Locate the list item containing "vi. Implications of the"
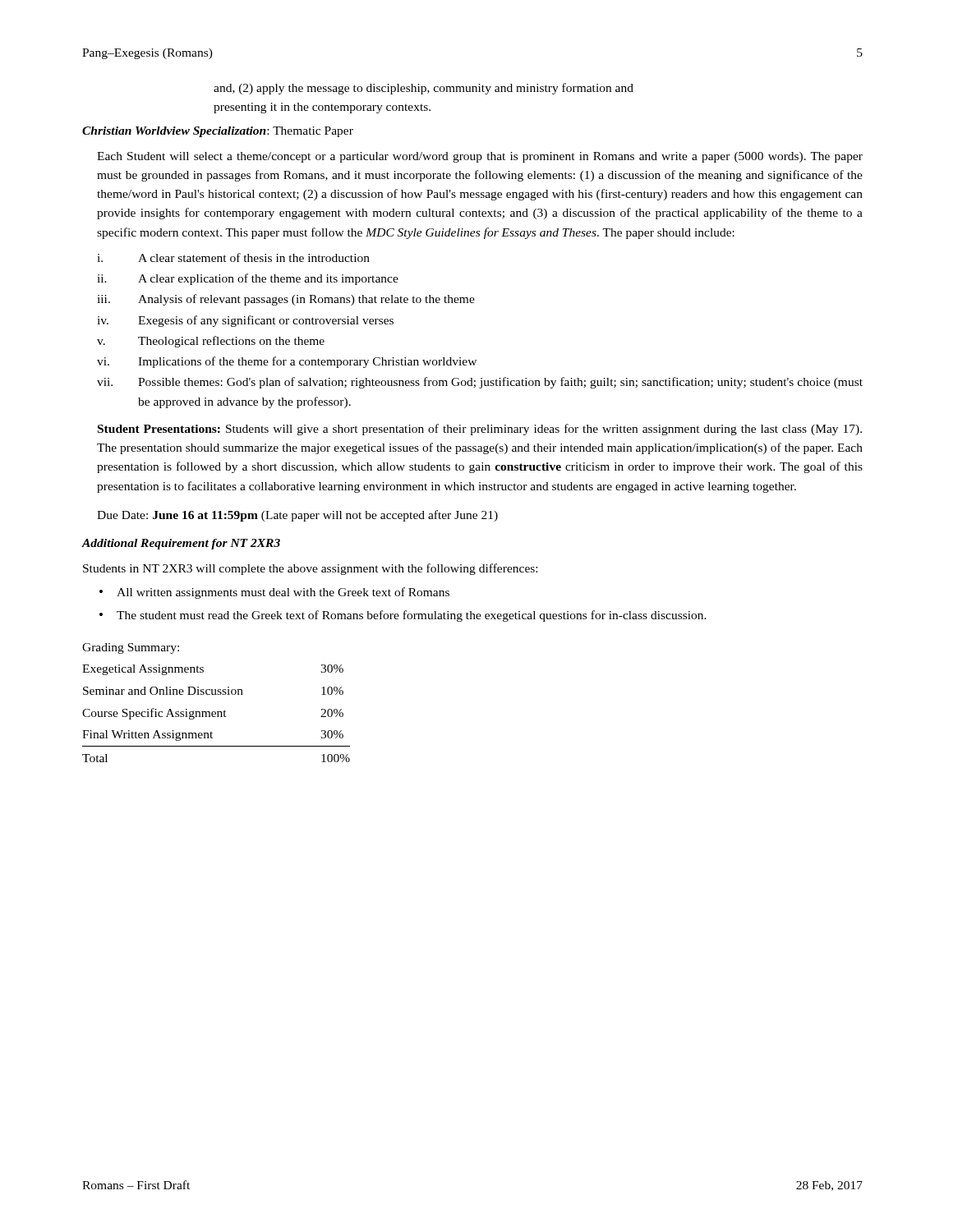Screen dimensions: 1232x953 coord(287,361)
